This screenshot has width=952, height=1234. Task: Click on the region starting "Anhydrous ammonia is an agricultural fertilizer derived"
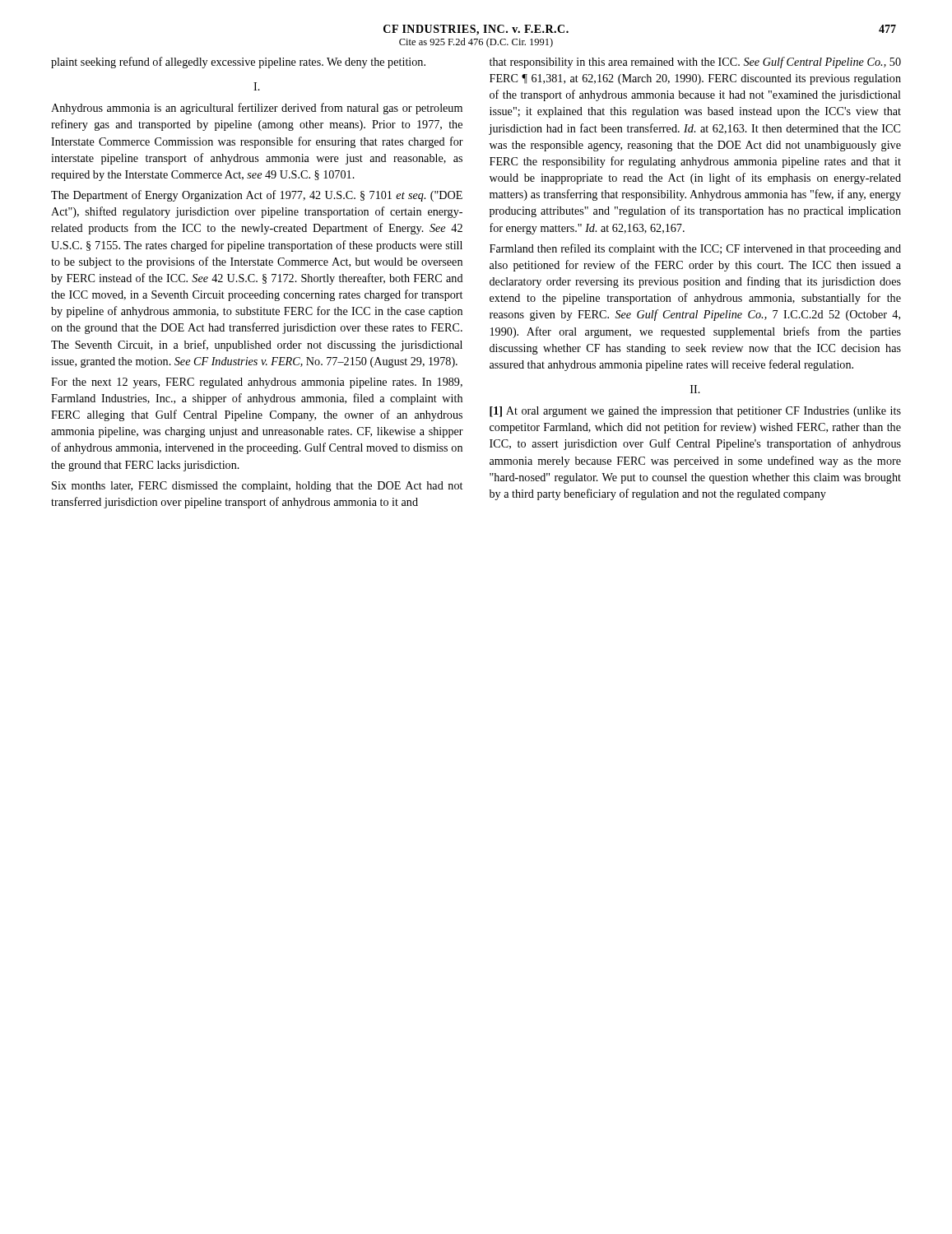(257, 305)
